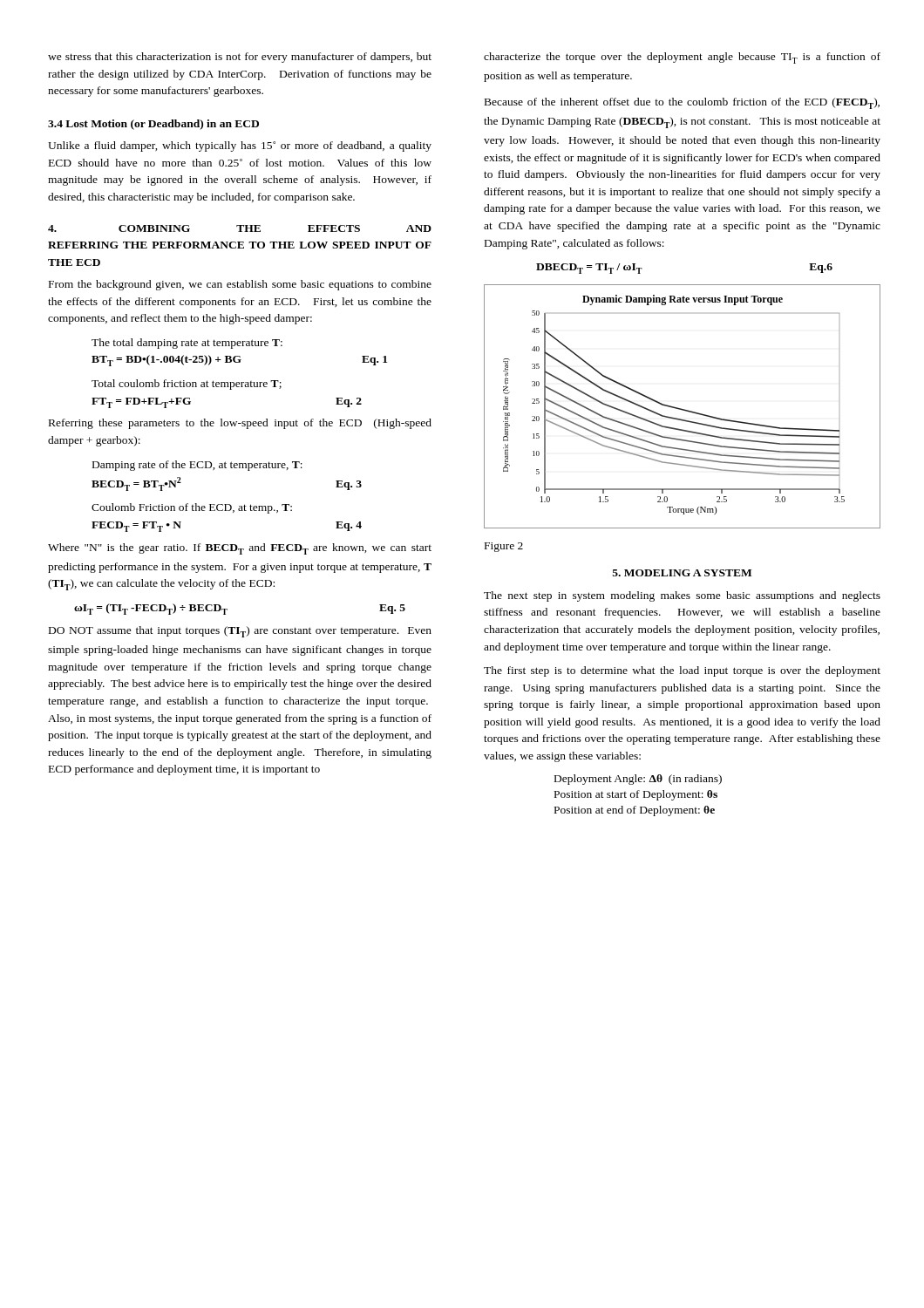The image size is (924, 1308).
Task: Click on the formula with the text "DBECDT = TIT / ωIT Eq.6"
Action: click(576, 268)
